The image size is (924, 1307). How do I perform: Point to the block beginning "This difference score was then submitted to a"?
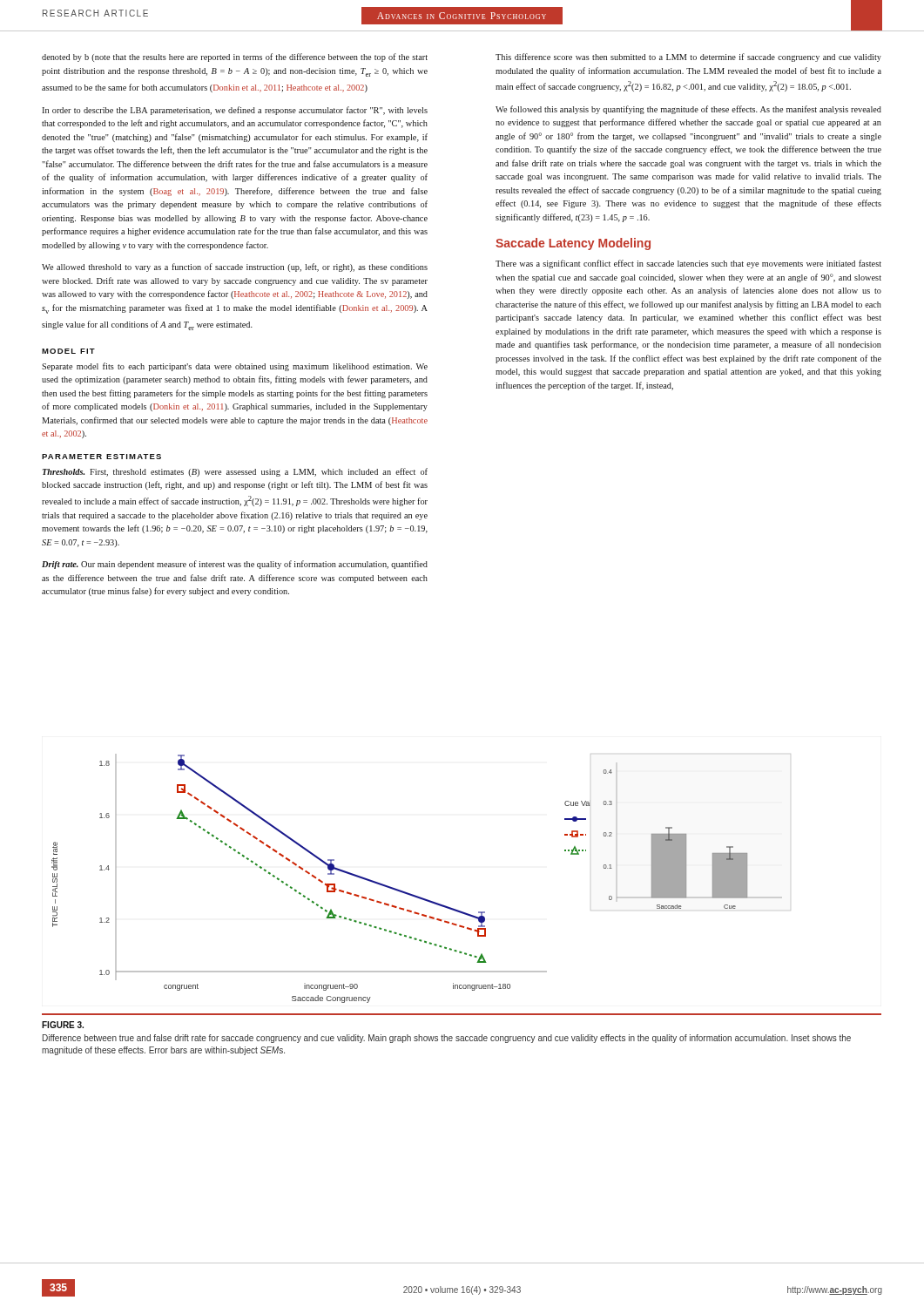[688, 72]
